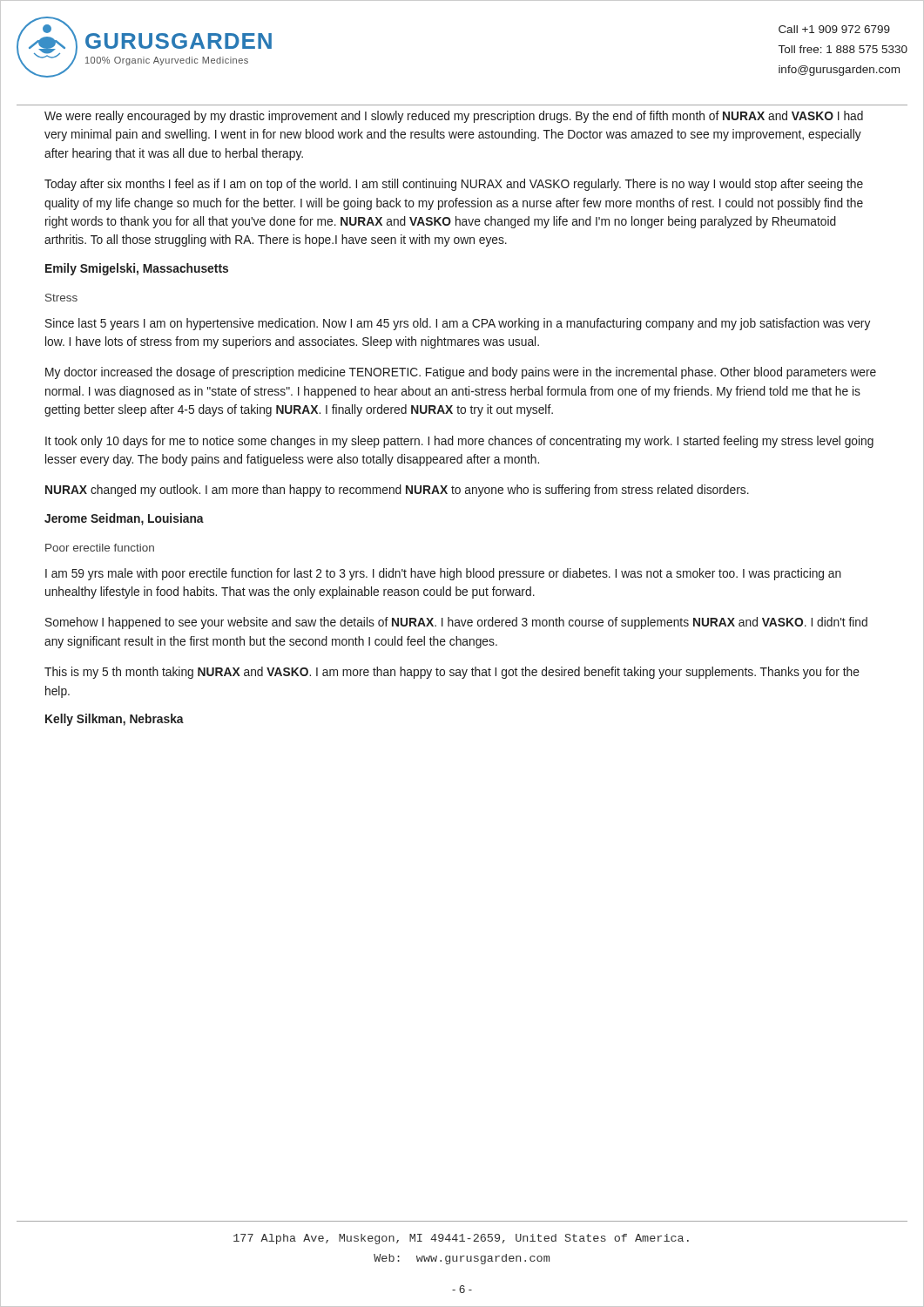This screenshot has height=1307, width=924.
Task: Locate the text starting "Jerome Seidman, Louisiana"
Action: 124,519
